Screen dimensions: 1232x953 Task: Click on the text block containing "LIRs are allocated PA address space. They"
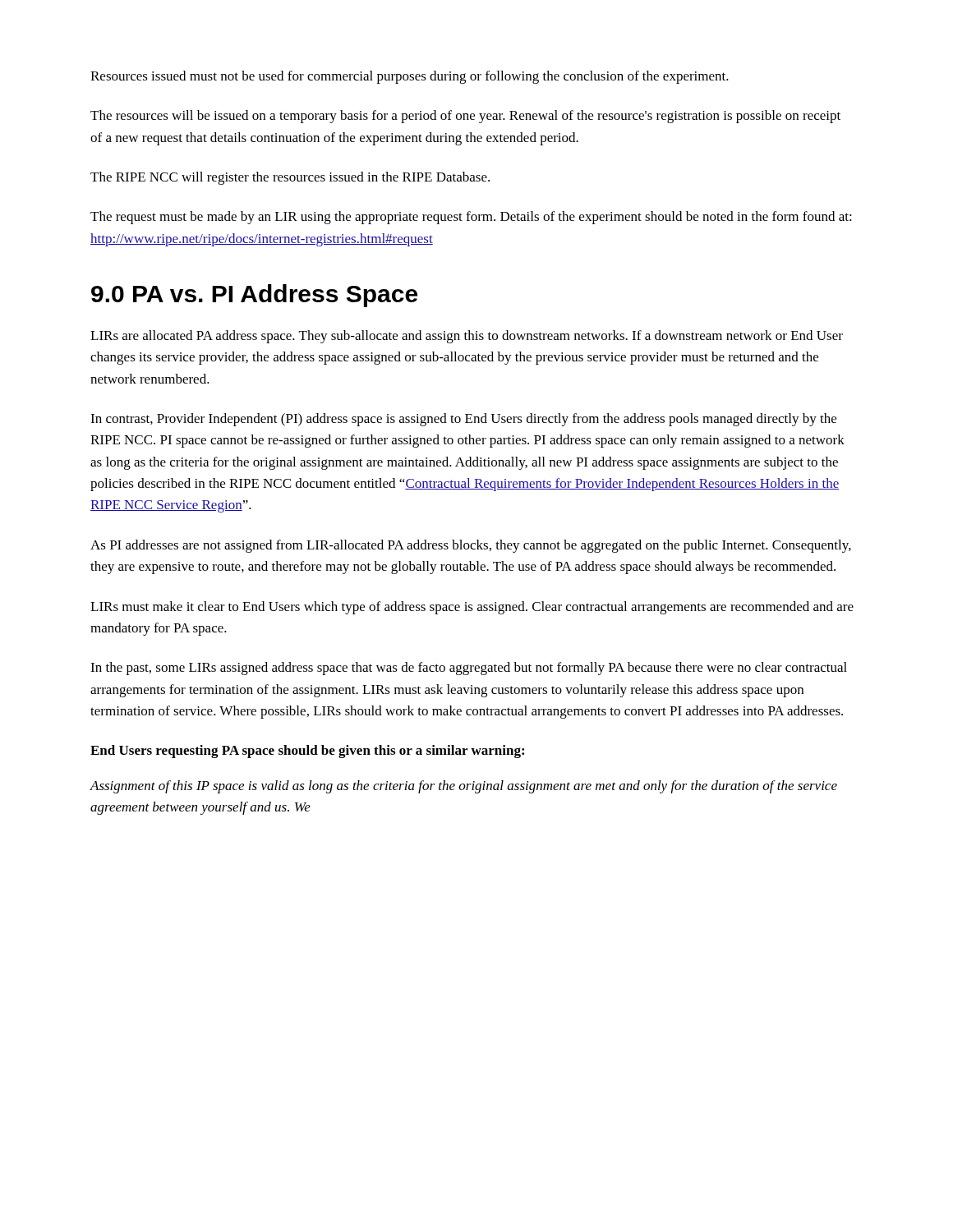[467, 357]
